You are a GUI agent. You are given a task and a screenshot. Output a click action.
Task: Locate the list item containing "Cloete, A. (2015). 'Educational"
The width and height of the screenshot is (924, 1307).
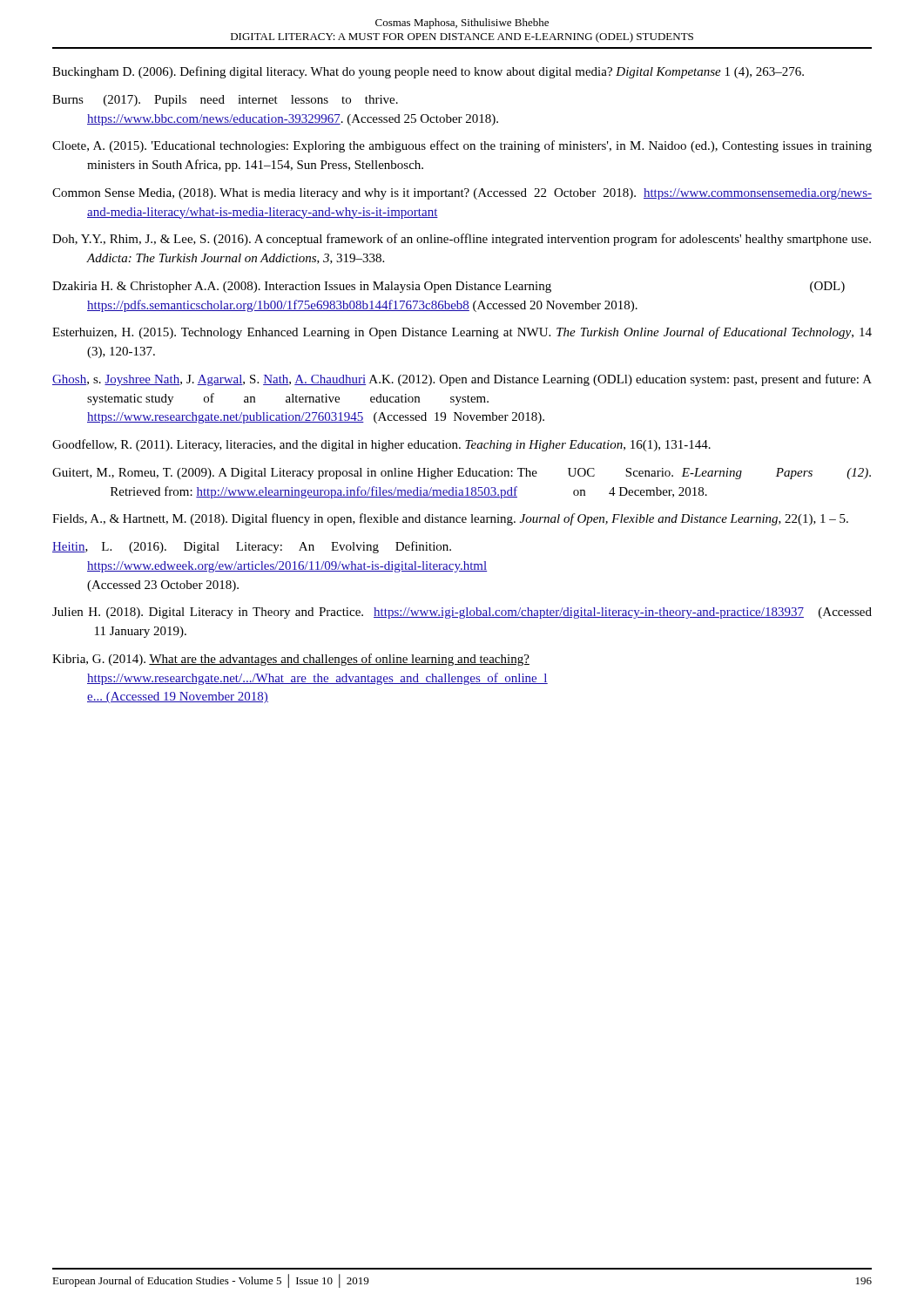[x=462, y=155]
